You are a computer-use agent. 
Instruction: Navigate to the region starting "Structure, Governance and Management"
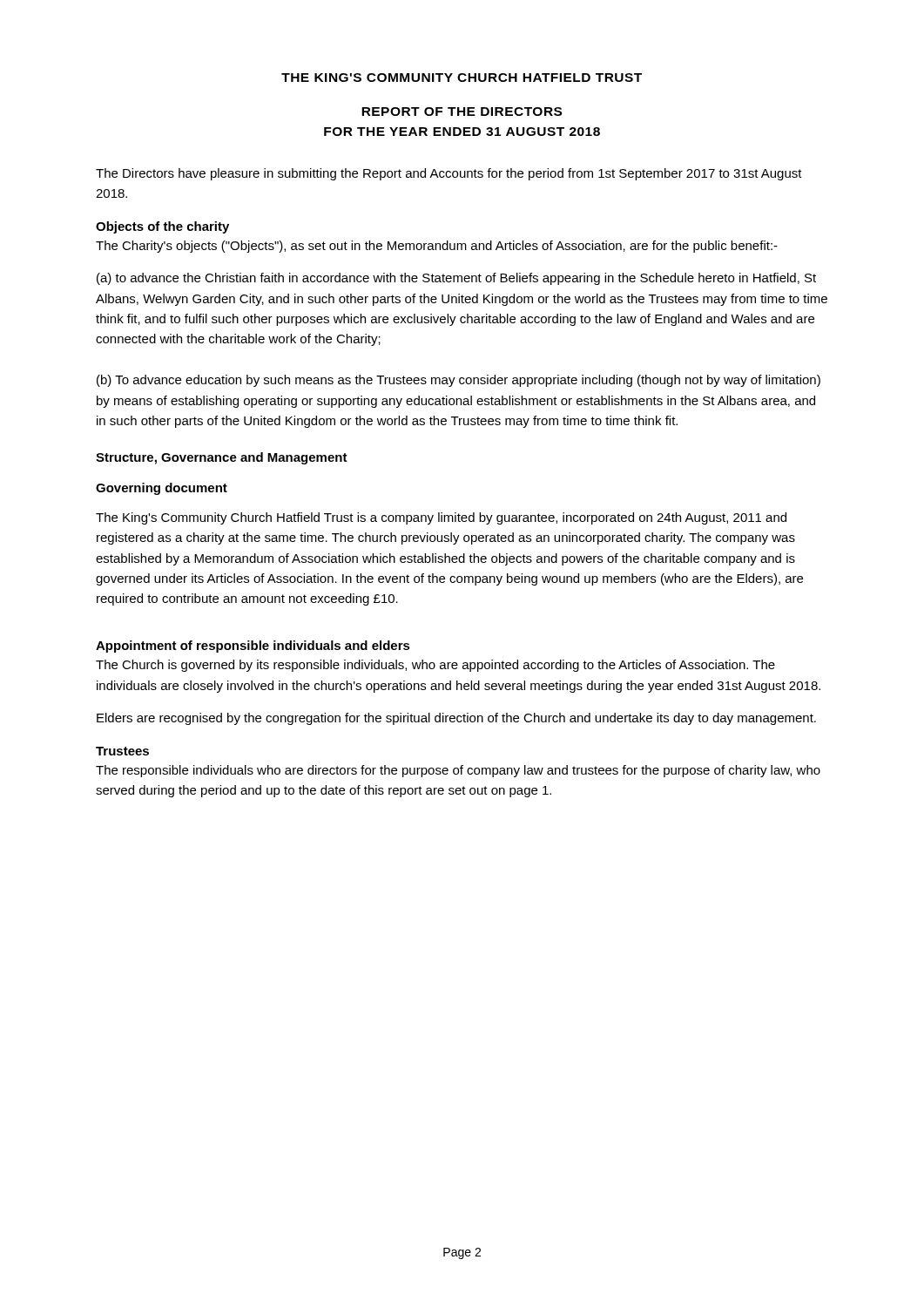[x=221, y=457]
